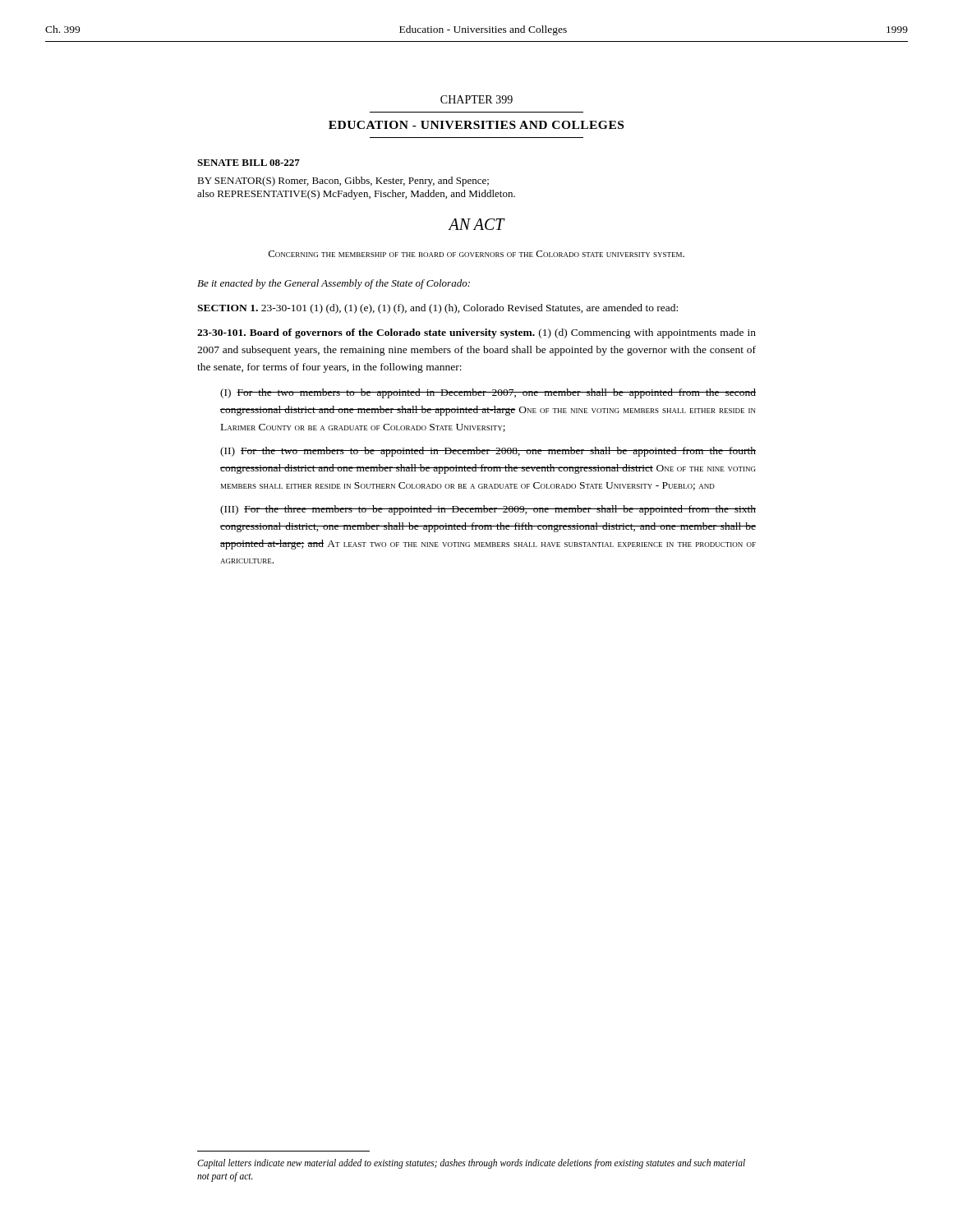The height and width of the screenshot is (1232, 953).
Task: Locate the section header that reads "23-30-101. Board of governors"
Action: pos(476,351)
